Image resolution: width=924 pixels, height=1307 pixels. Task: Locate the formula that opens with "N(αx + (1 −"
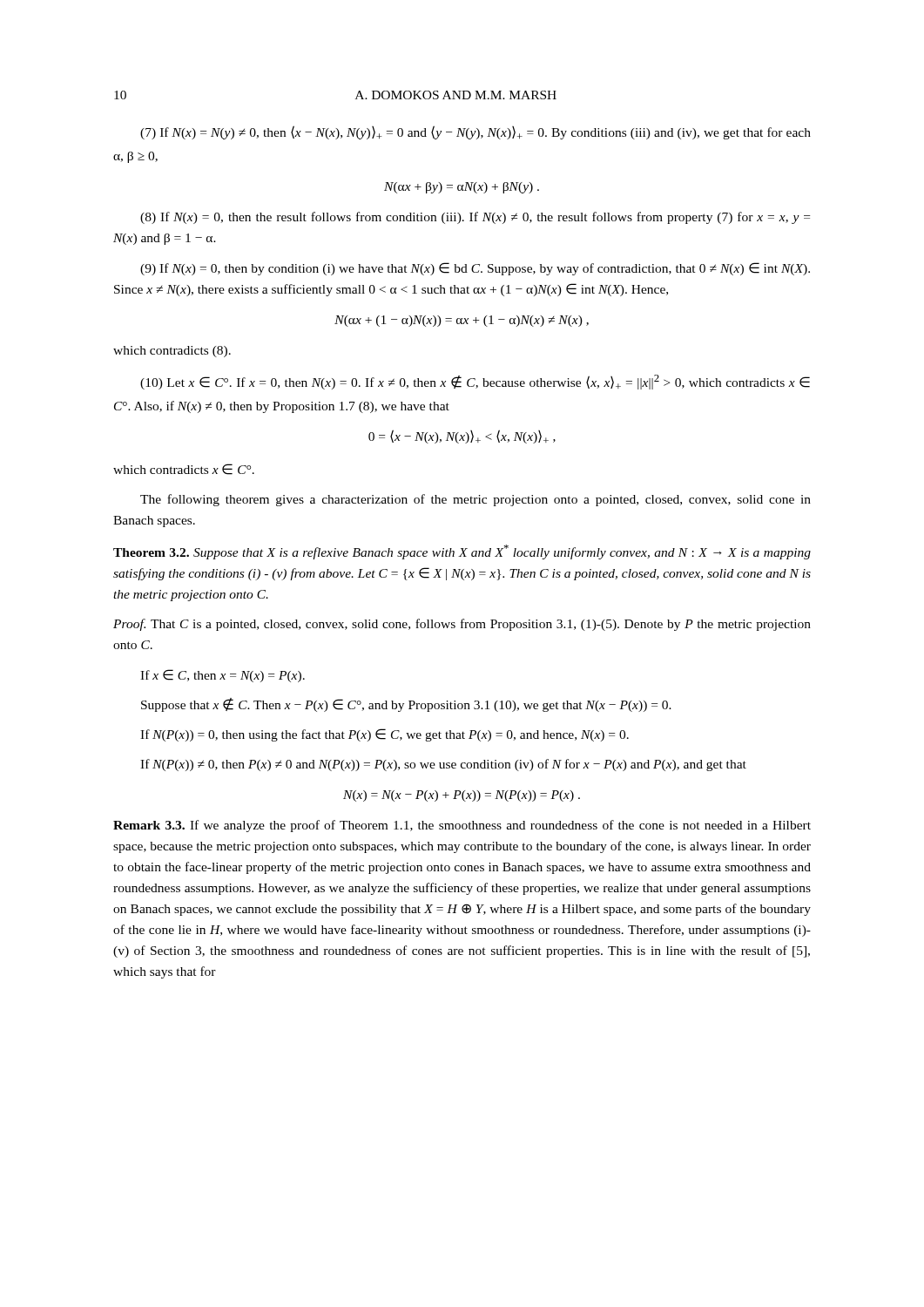tap(462, 319)
